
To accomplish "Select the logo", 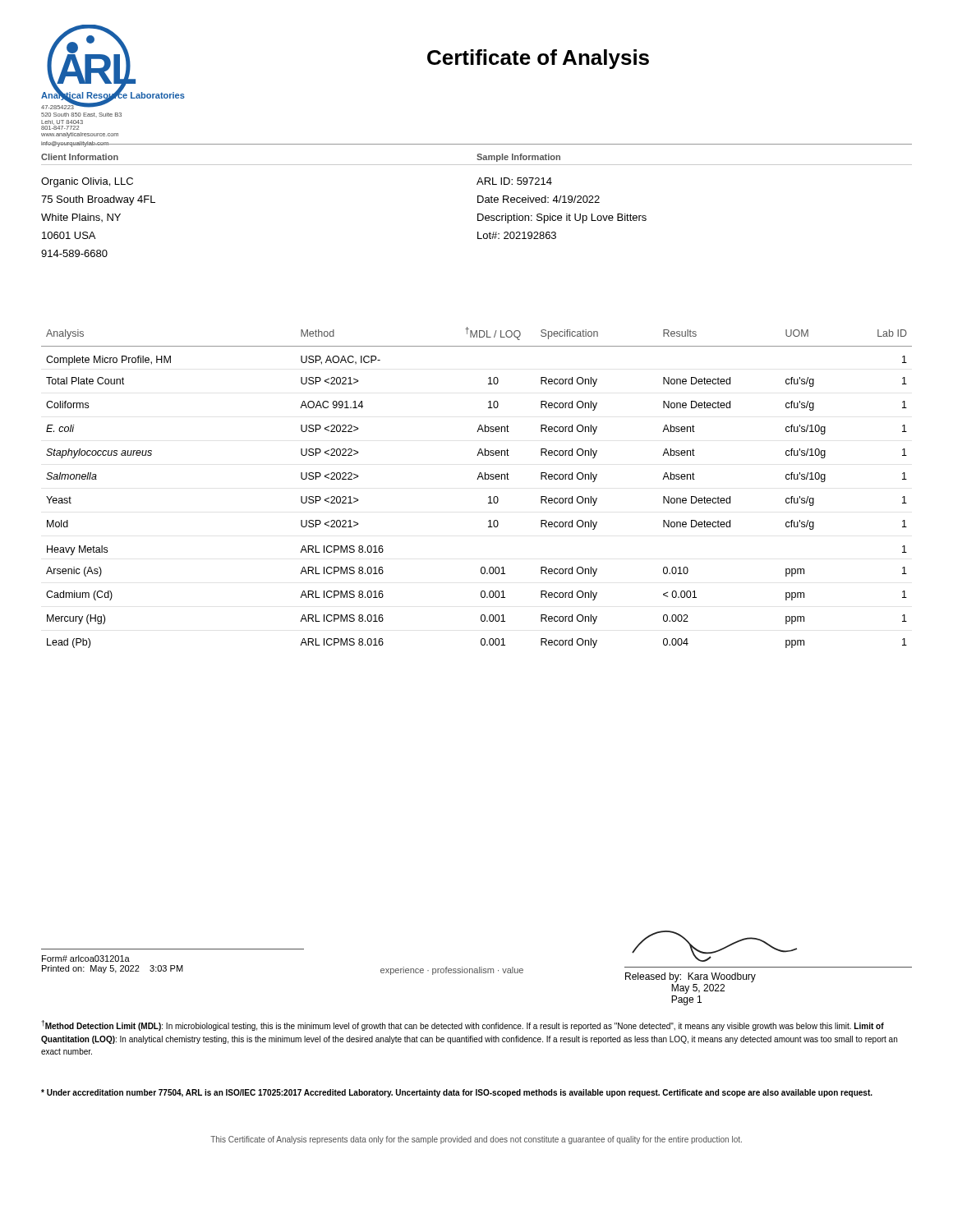I will click(x=131, y=78).
